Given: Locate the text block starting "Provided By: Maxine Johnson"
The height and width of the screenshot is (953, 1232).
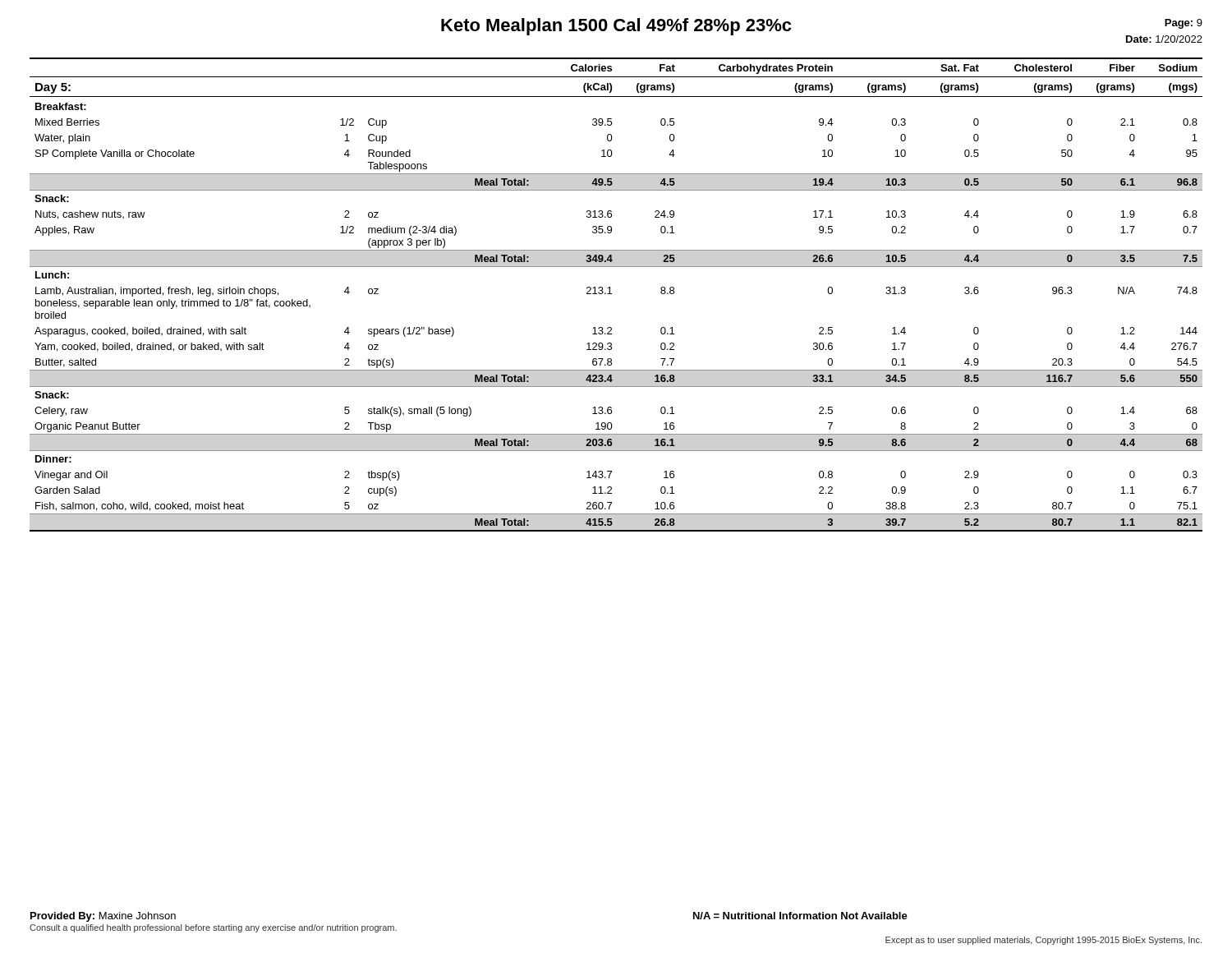Looking at the screenshot, I should 103,916.
